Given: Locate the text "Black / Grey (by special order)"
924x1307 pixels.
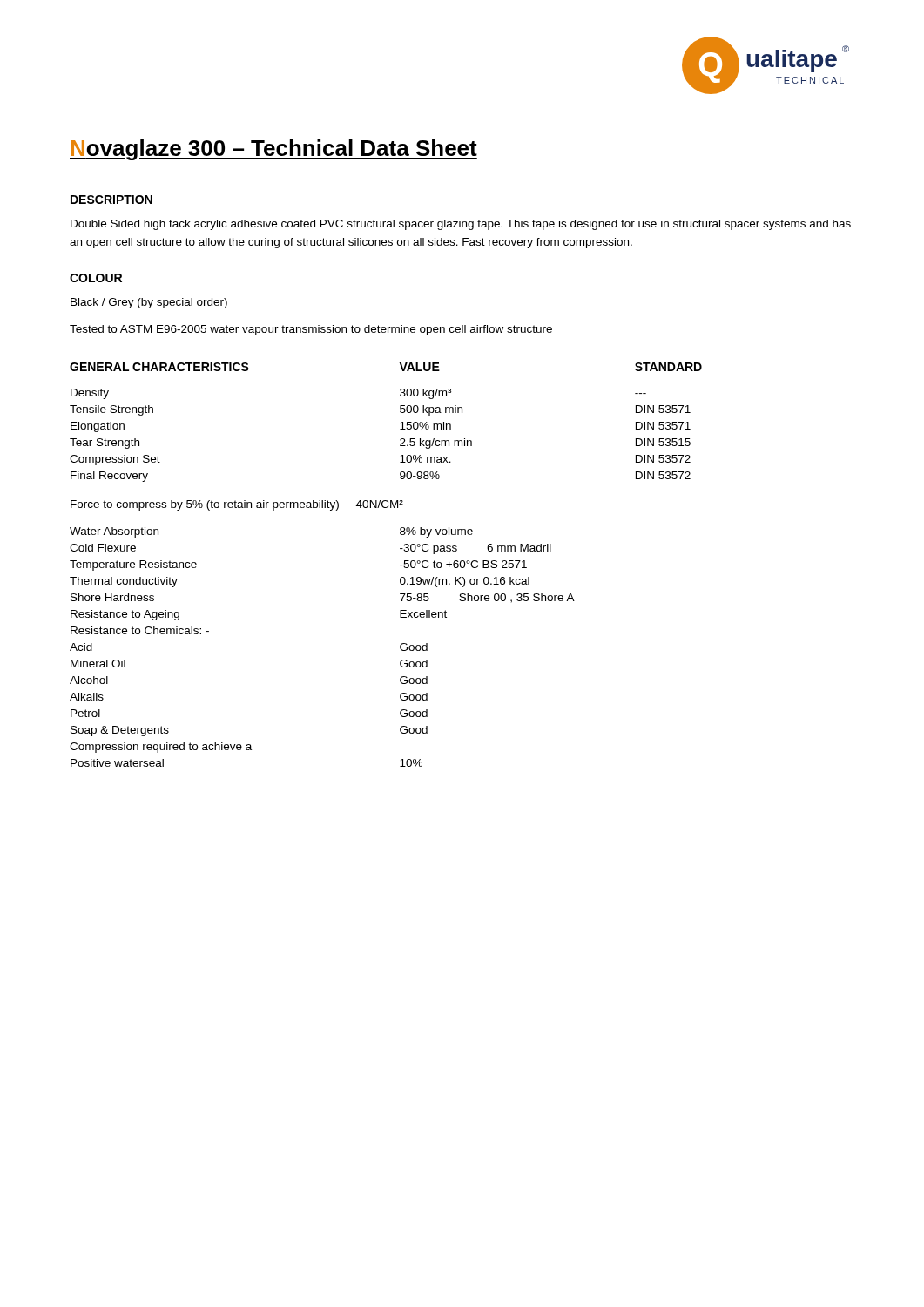Looking at the screenshot, I should (x=149, y=302).
